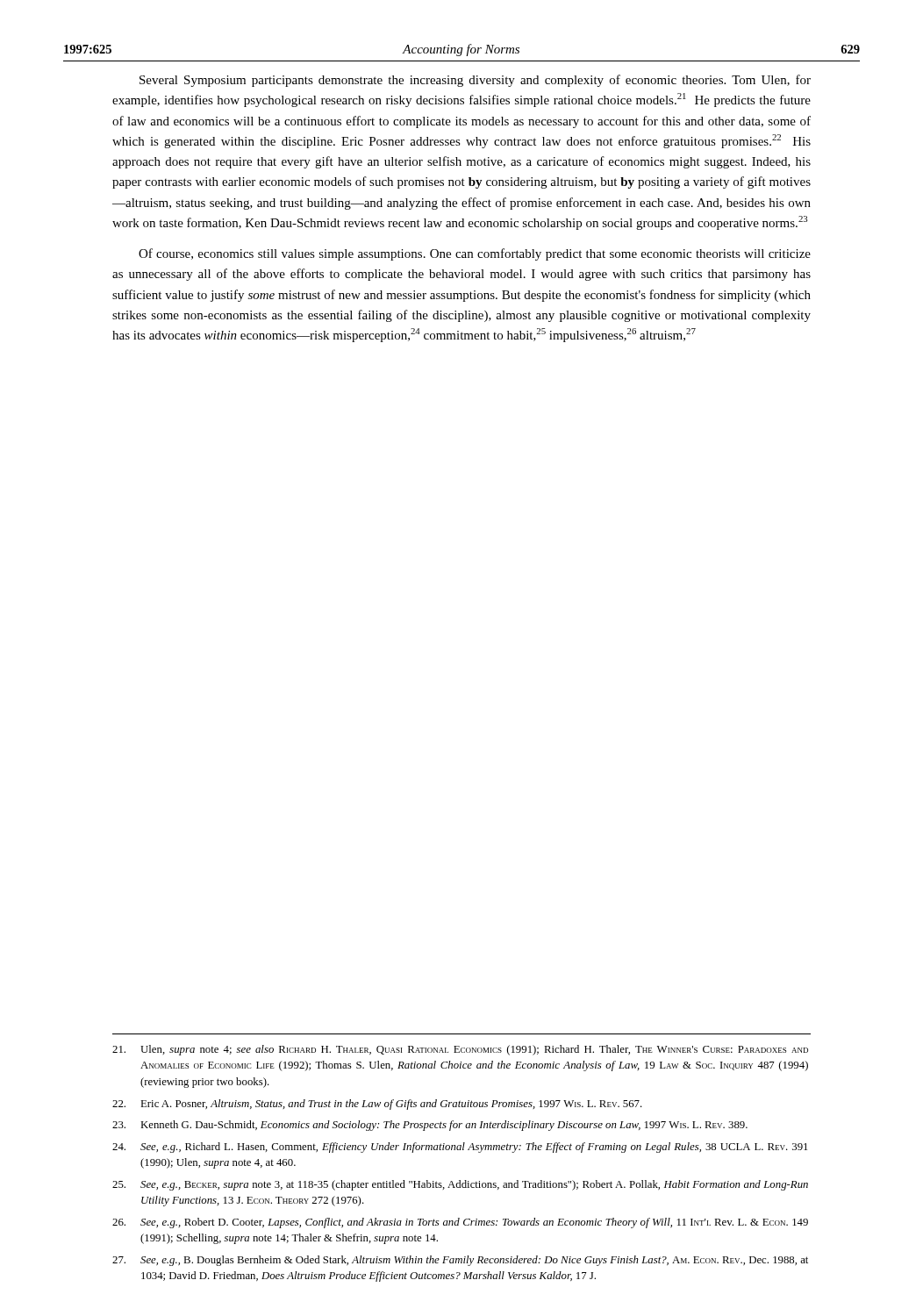923x1316 pixels.
Task: Find the text block with the text "Of course, economics still values simple assumptions. One"
Action: pyautogui.click(x=462, y=294)
